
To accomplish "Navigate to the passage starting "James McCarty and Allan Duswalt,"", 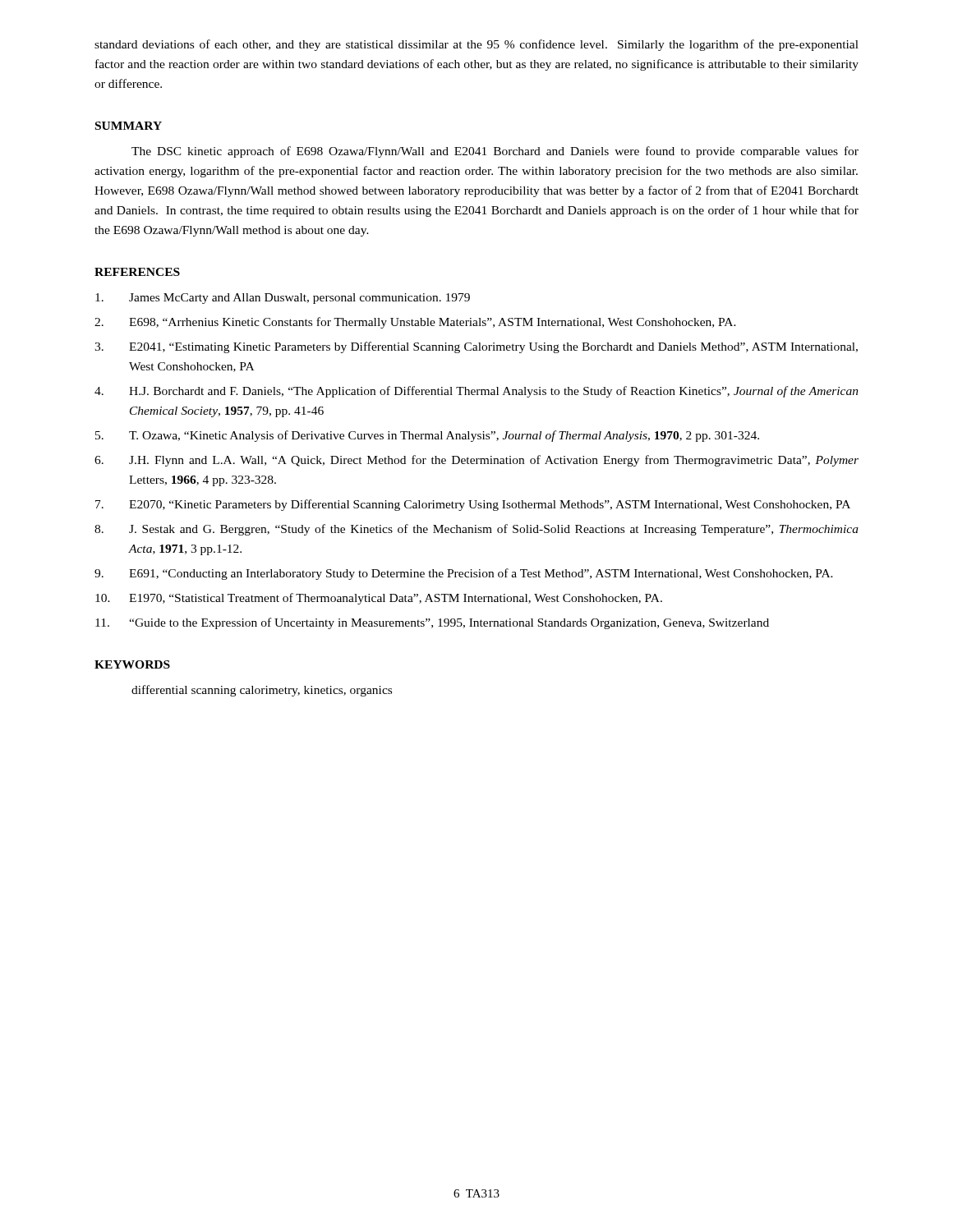I will 476,297.
